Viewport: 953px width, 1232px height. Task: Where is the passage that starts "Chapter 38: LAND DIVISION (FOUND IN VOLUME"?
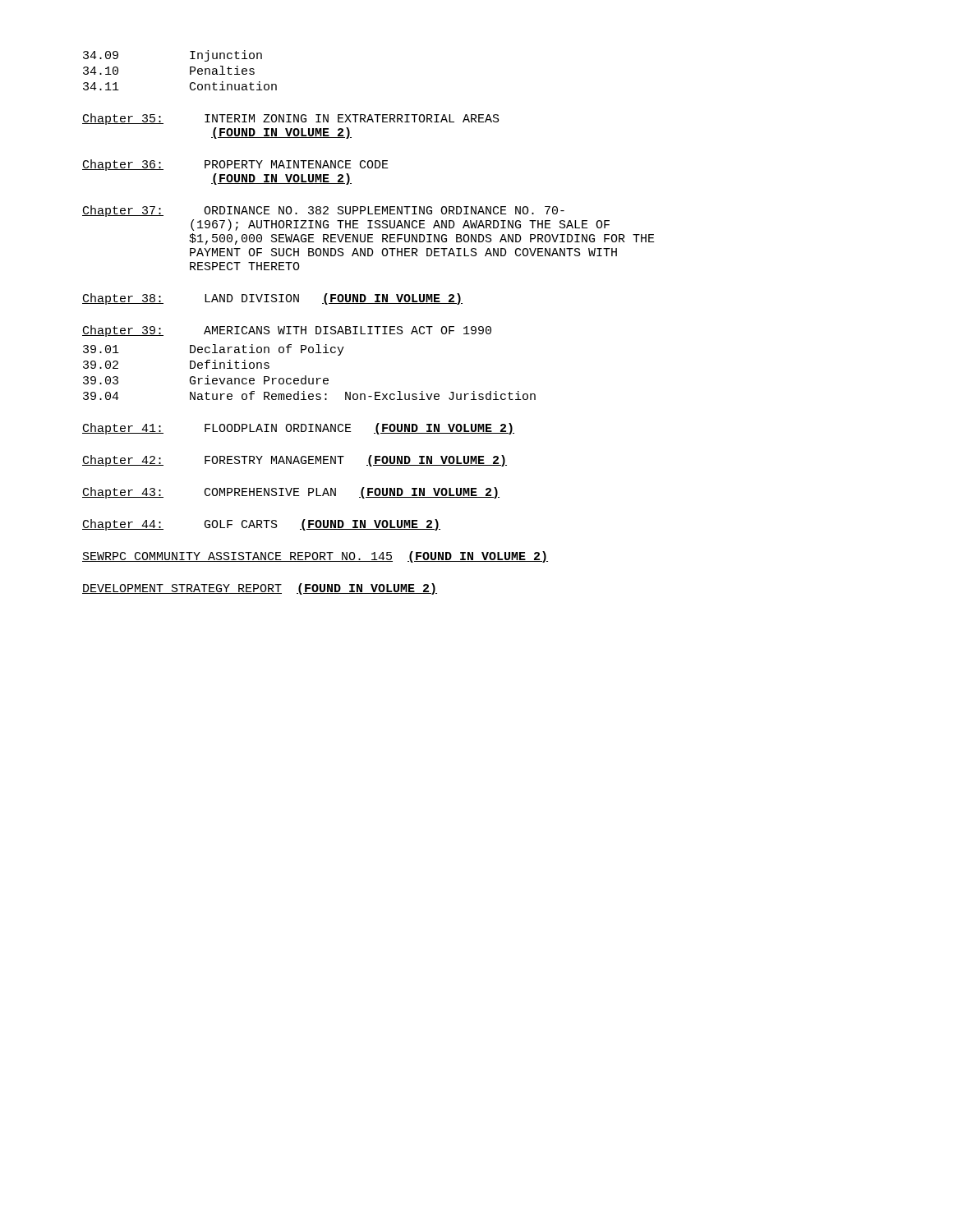click(x=272, y=299)
